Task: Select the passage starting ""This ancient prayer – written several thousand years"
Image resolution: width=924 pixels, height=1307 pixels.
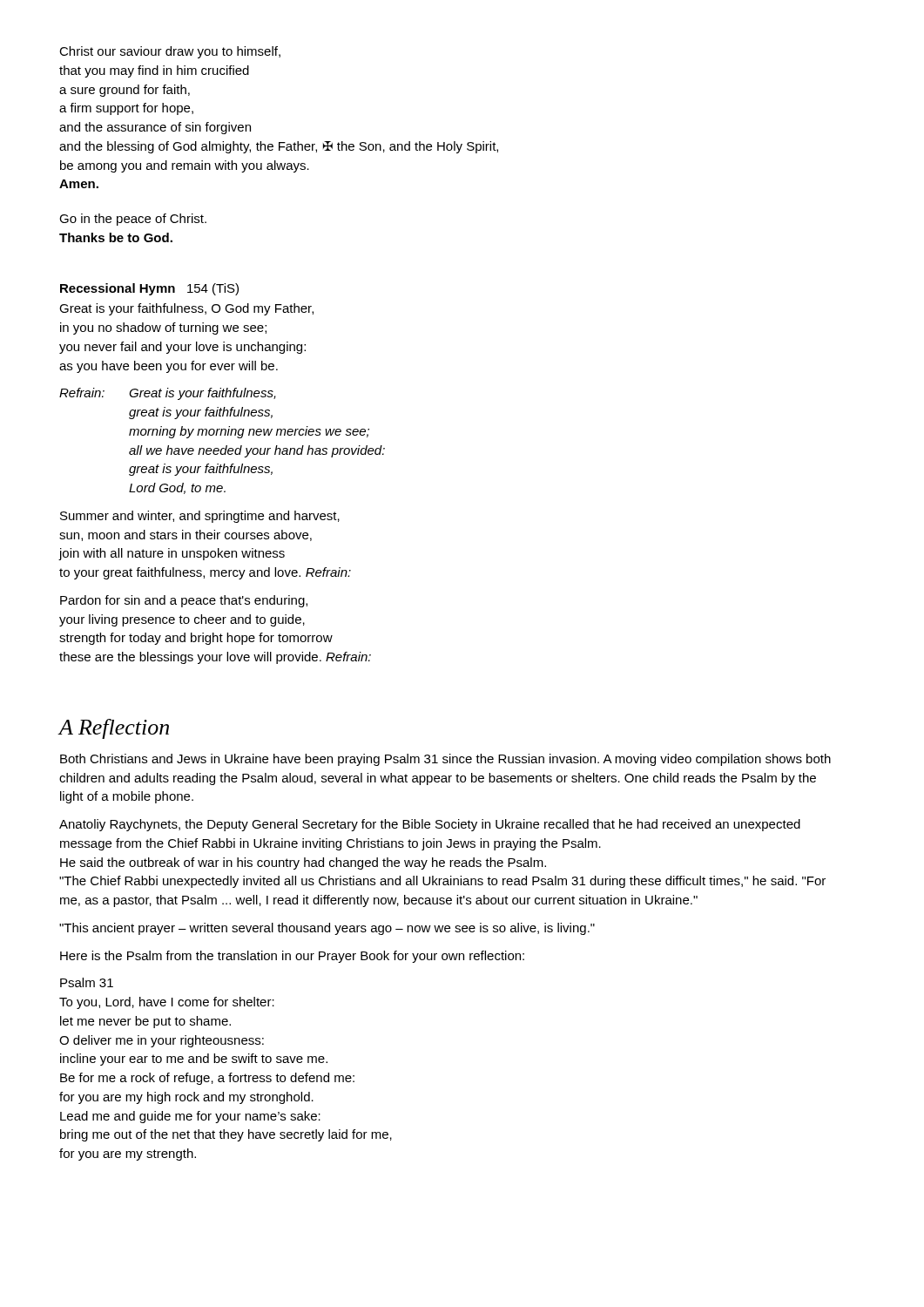Action: point(451,928)
